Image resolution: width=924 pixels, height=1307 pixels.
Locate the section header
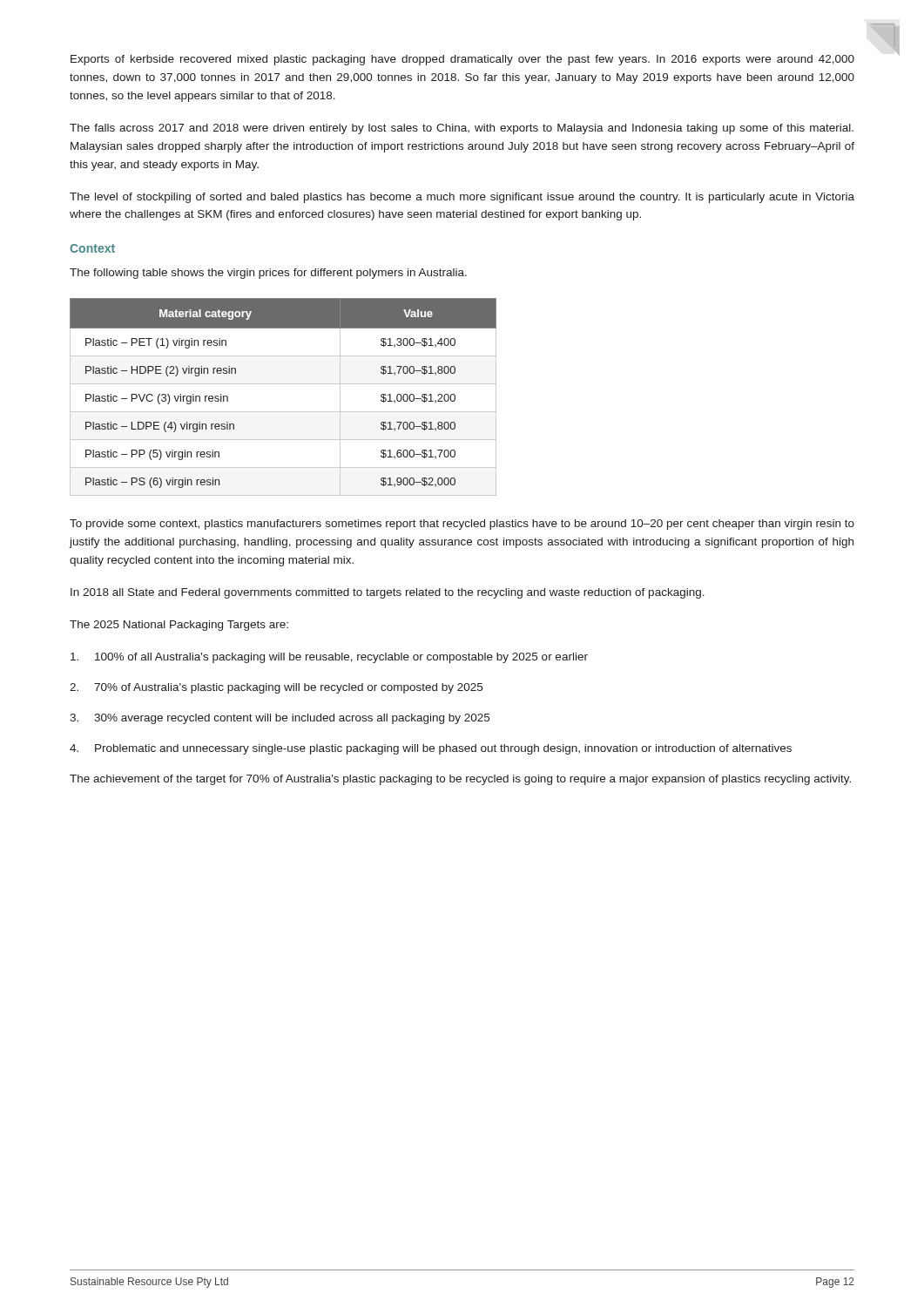(92, 249)
